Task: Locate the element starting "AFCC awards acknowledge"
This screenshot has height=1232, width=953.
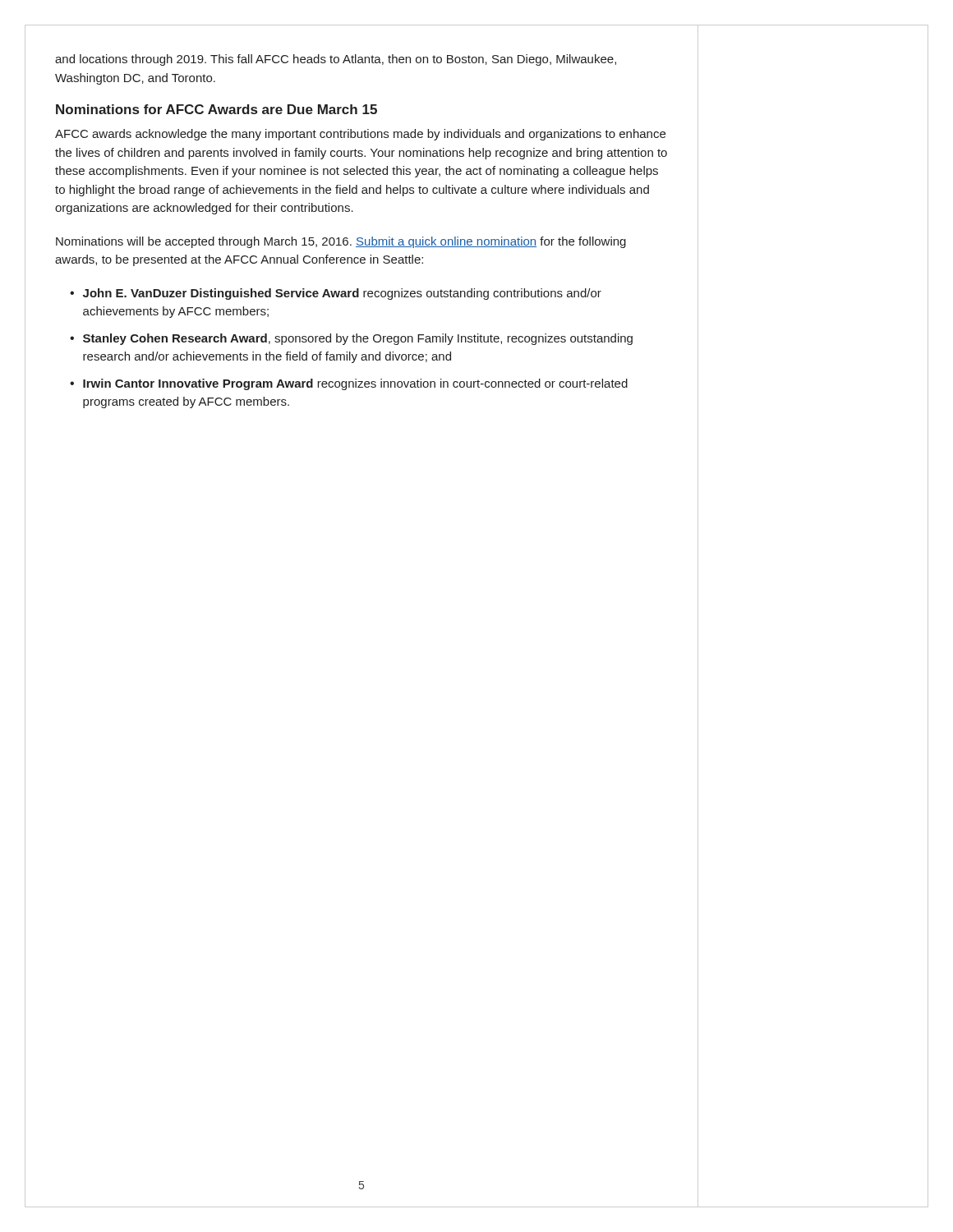Action: click(x=361, y=170)
